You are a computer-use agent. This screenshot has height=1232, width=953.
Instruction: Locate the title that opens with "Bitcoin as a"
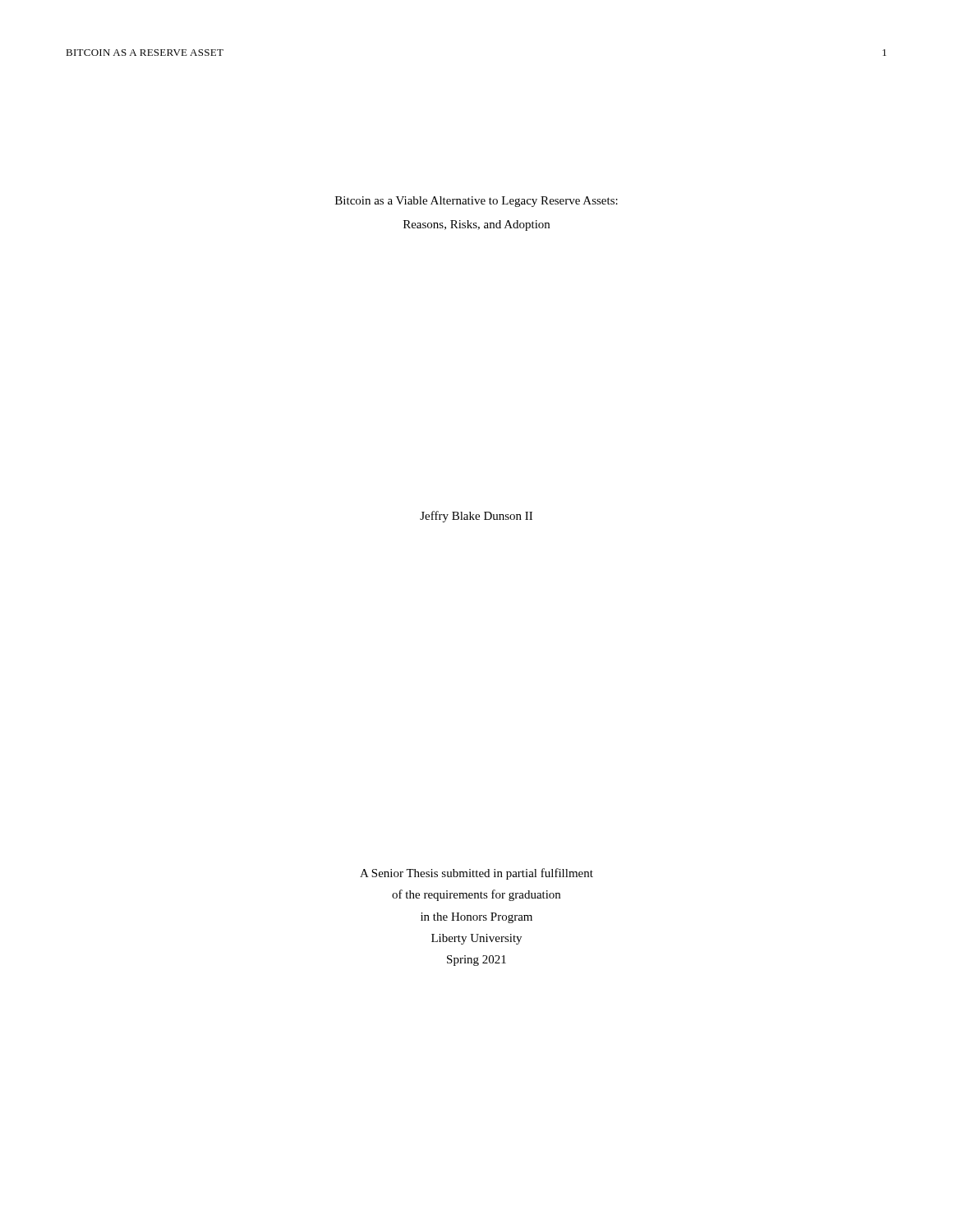(476, 212)
